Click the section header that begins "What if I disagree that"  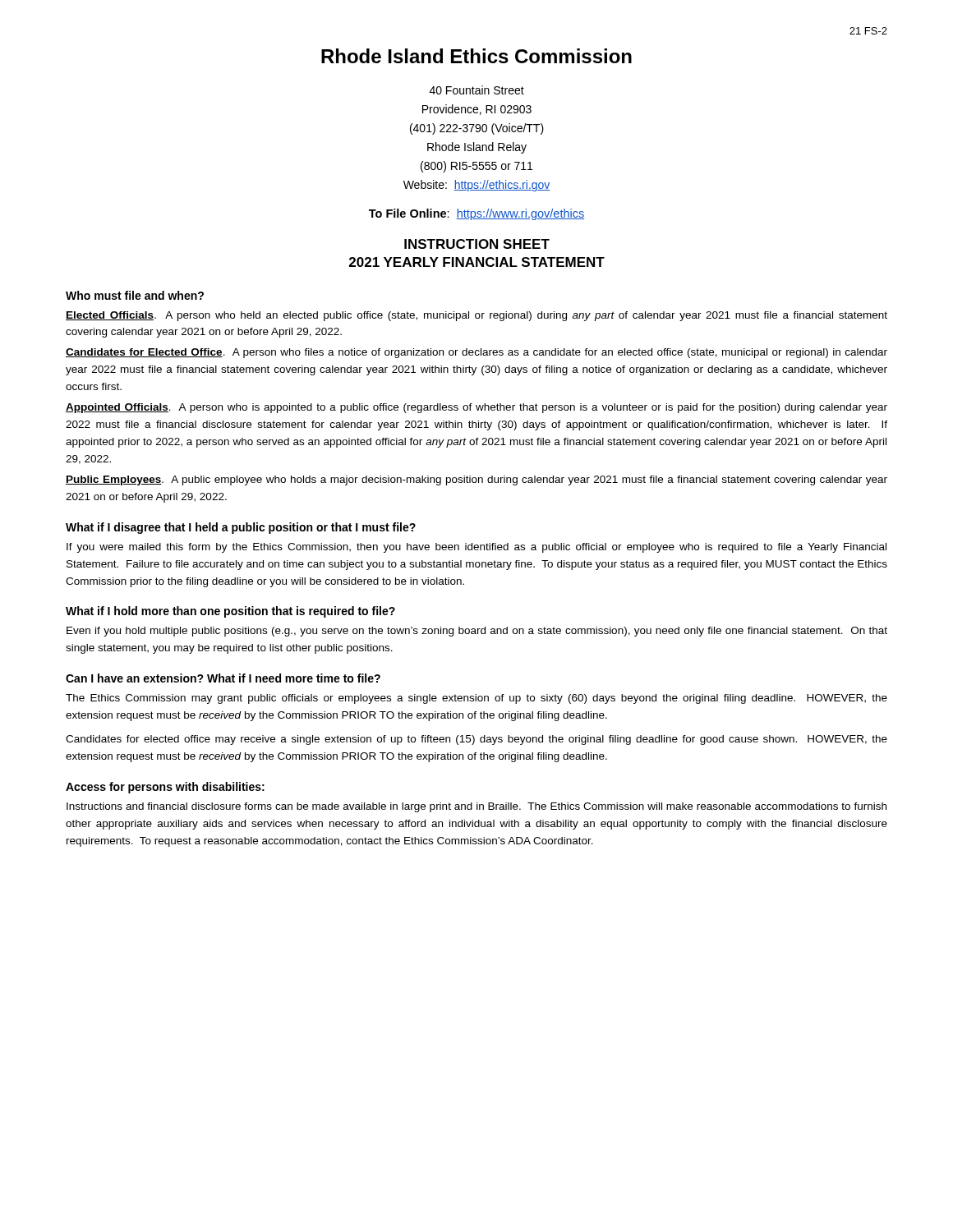pyautogui.click(x=241, y=527)
